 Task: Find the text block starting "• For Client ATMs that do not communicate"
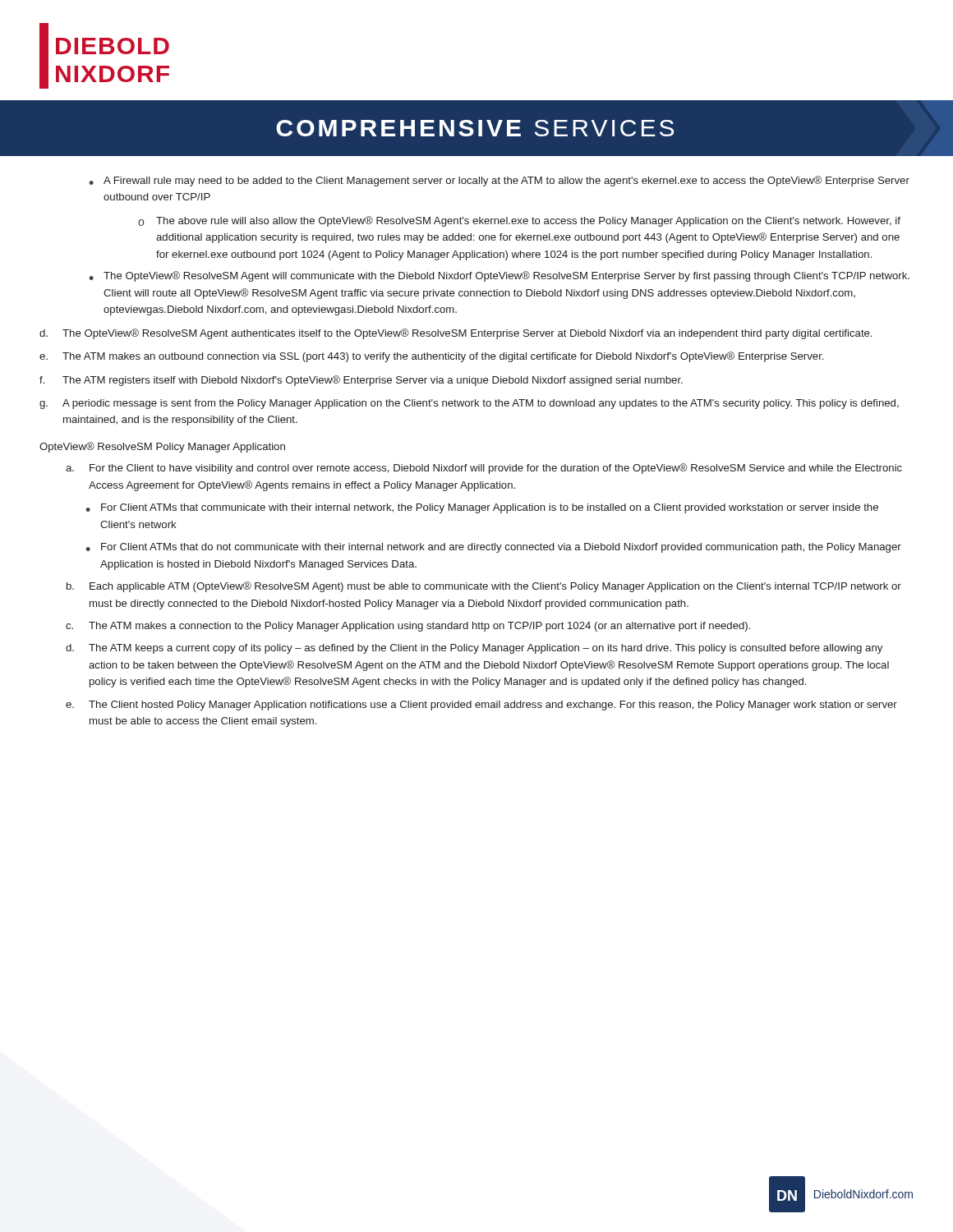(x=500, y=556)
